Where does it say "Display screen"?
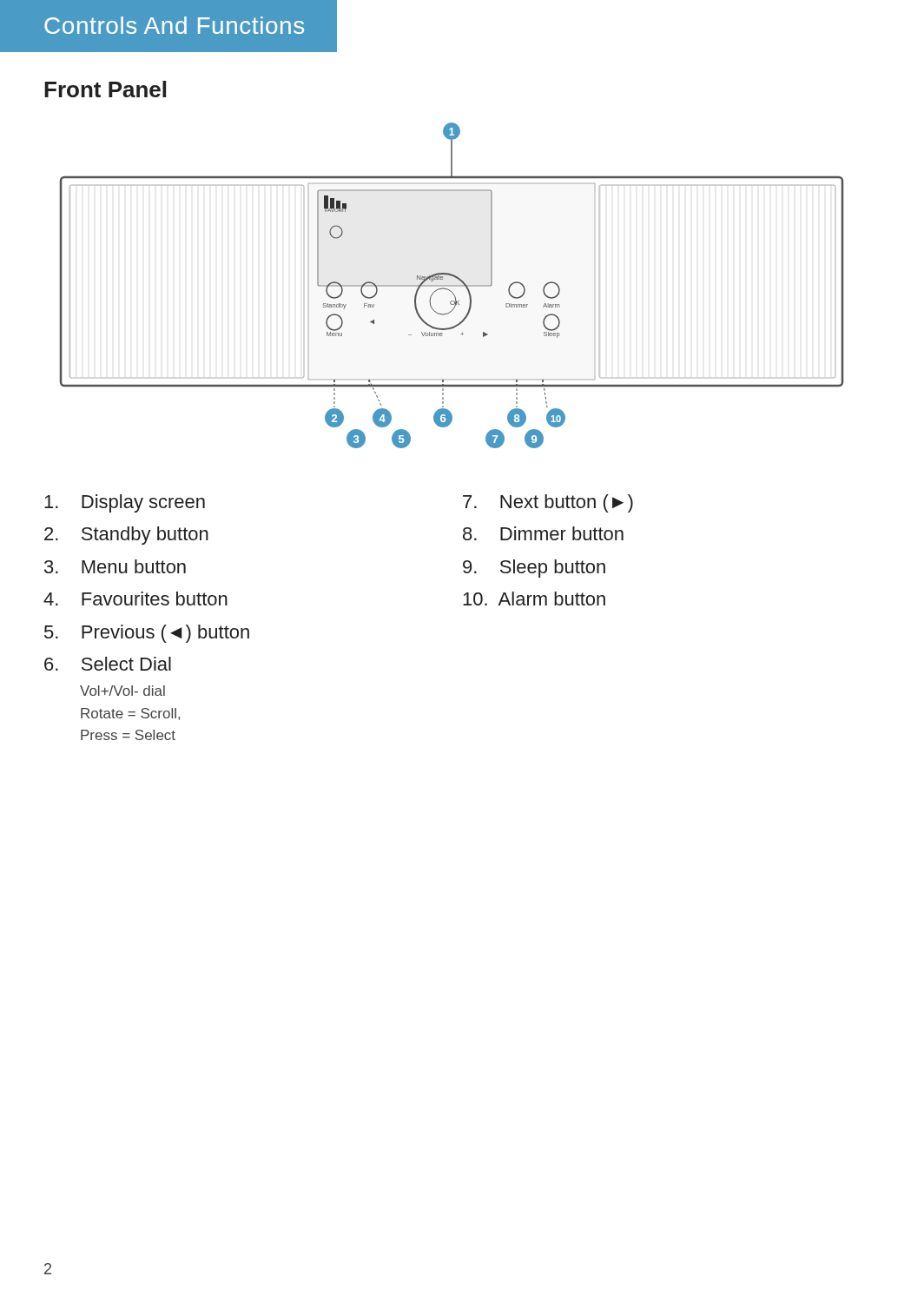The image size is (924, 1303). pos(125,502)
